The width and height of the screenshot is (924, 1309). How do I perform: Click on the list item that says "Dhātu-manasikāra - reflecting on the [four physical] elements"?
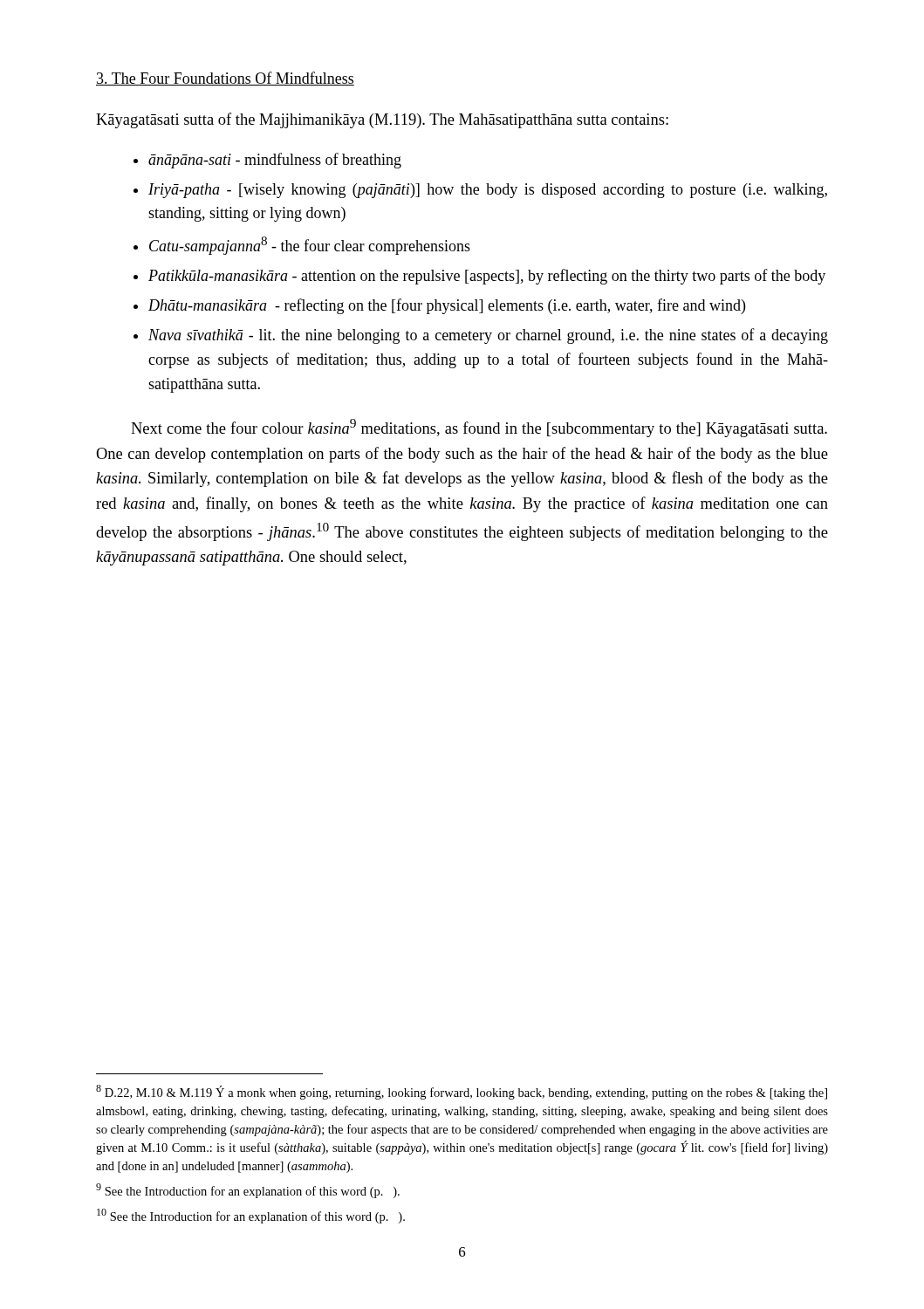click(447, 306)
